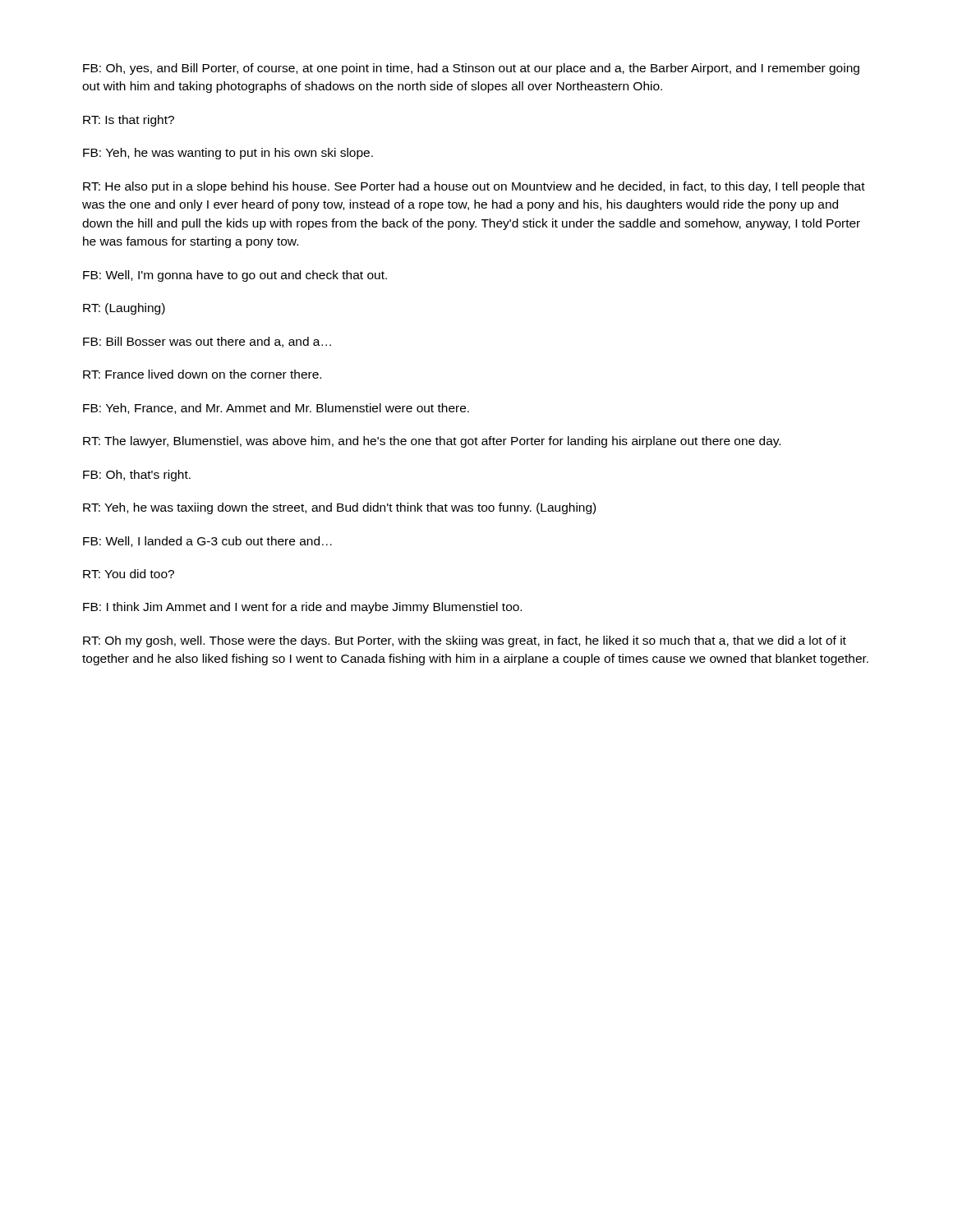953x1232 pixels.
Task: Select the text that says "RT: (Laughing)"
Action: click(x=124, y=308)
